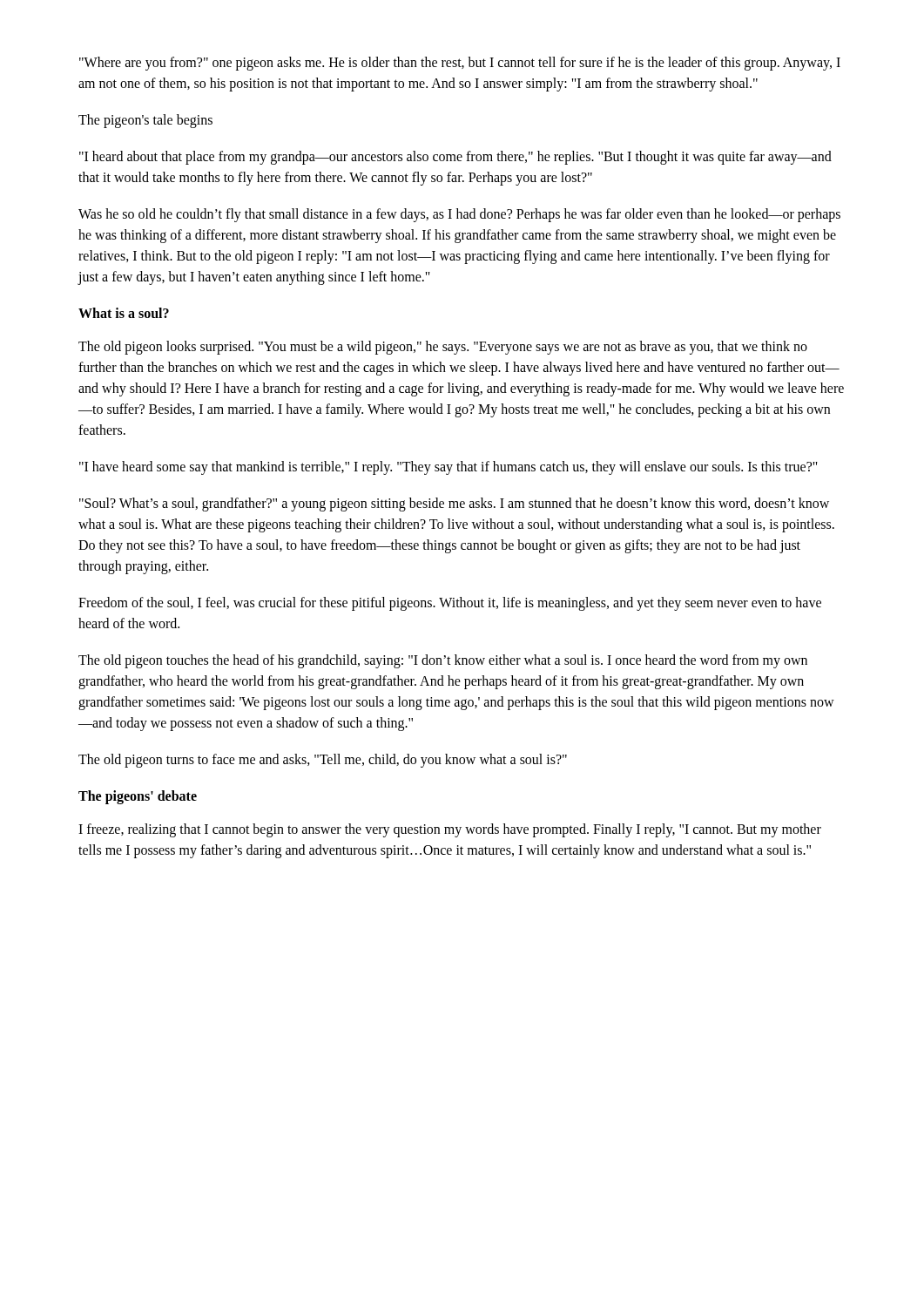Click on the text block starting ""I have heard some"

pyautogui.click(x=448, y=467)
